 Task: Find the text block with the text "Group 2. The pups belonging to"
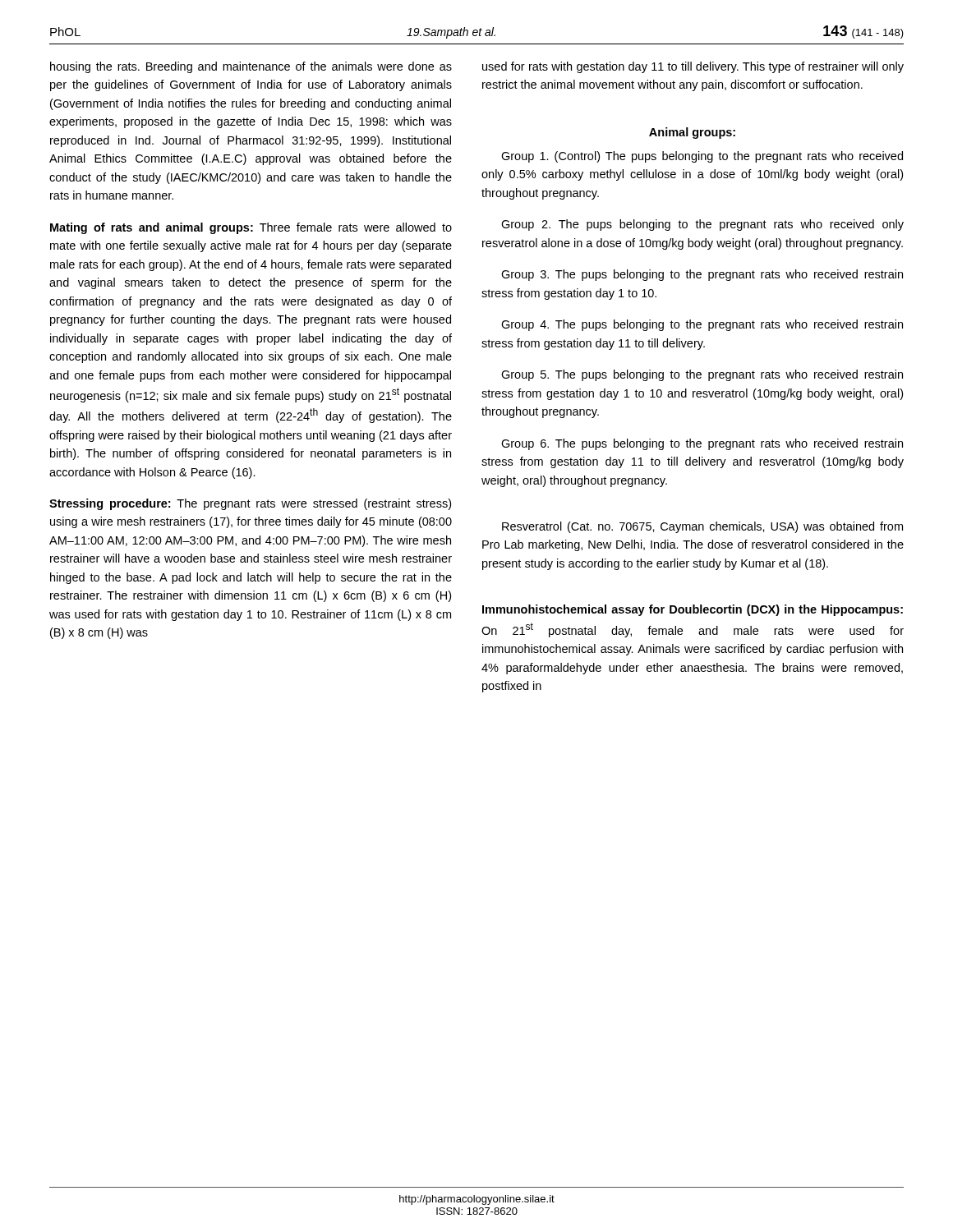[x=693, y=234]
